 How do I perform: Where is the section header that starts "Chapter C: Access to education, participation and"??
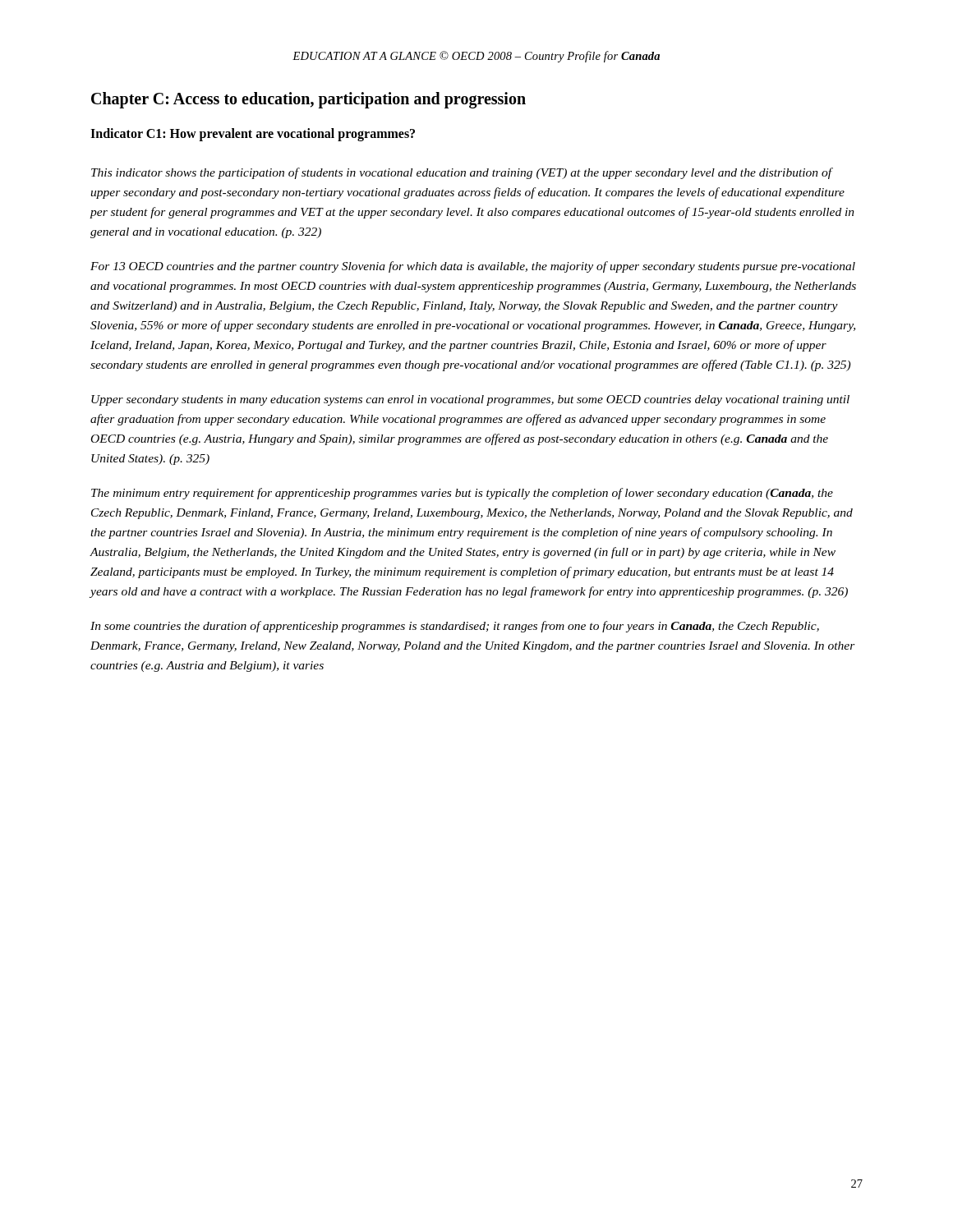(x=308, y=99)
